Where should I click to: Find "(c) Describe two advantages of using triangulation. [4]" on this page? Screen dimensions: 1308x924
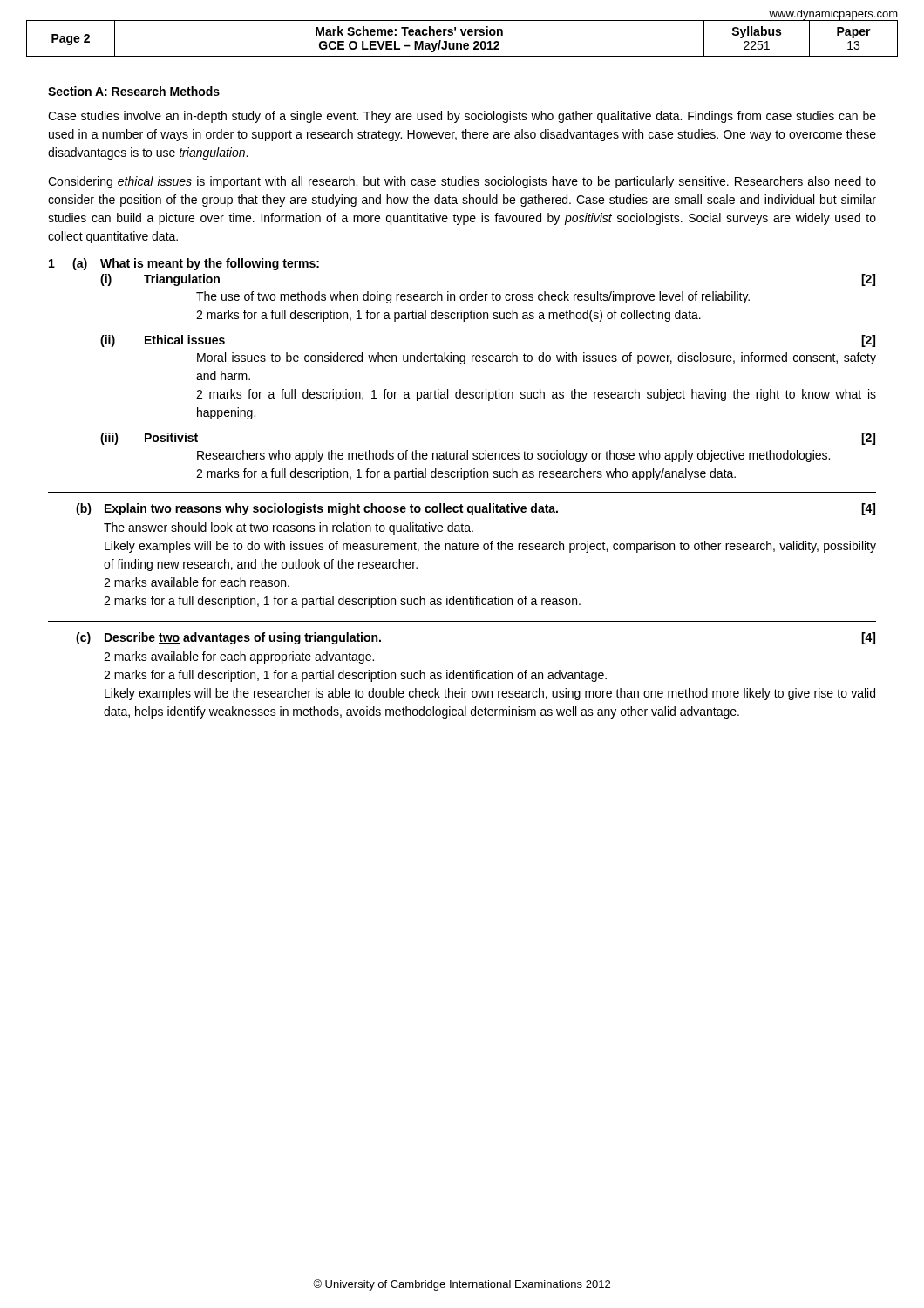click(x=240, y=638)
